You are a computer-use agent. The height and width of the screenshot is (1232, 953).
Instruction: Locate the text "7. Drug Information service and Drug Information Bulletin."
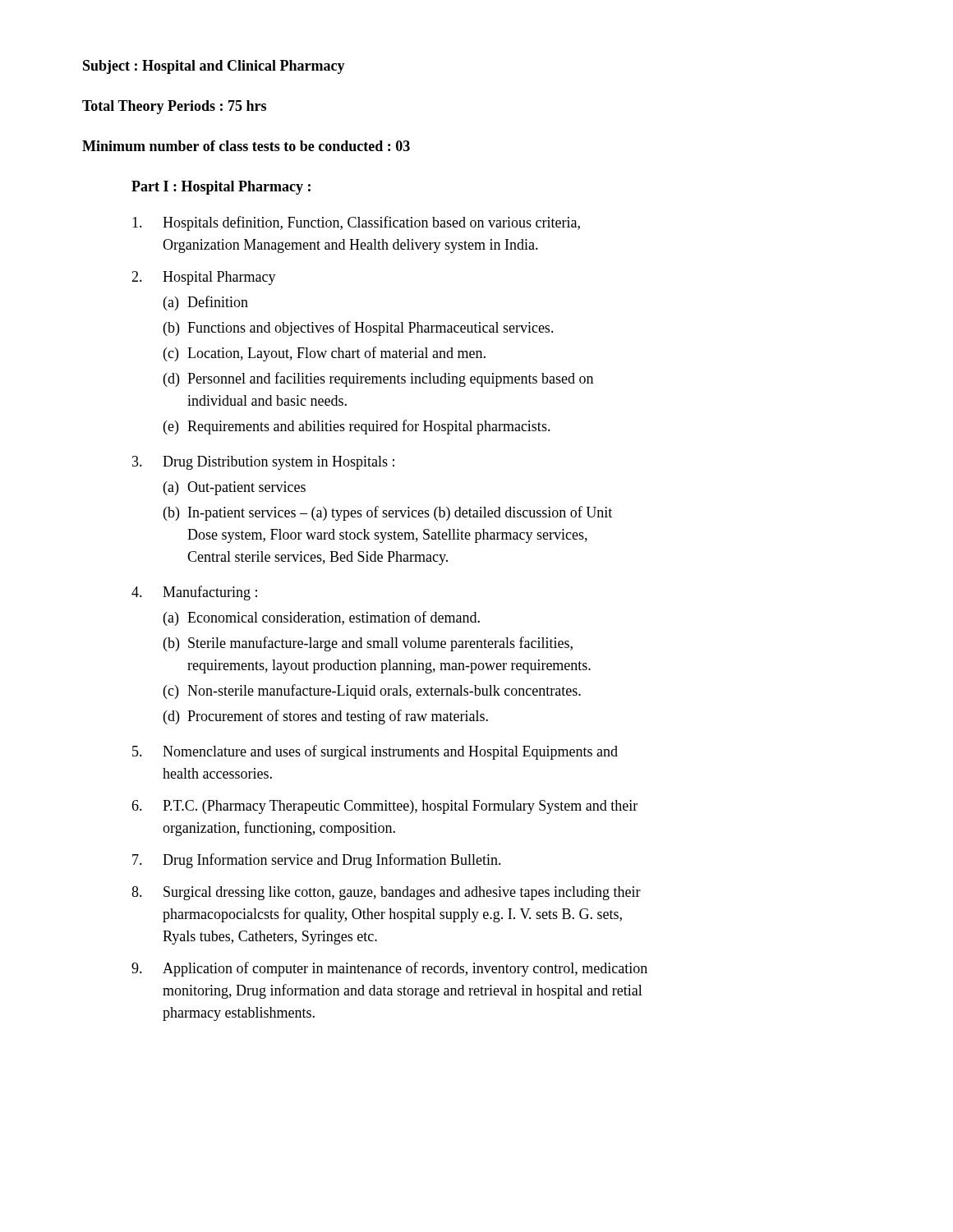(501, 860)
